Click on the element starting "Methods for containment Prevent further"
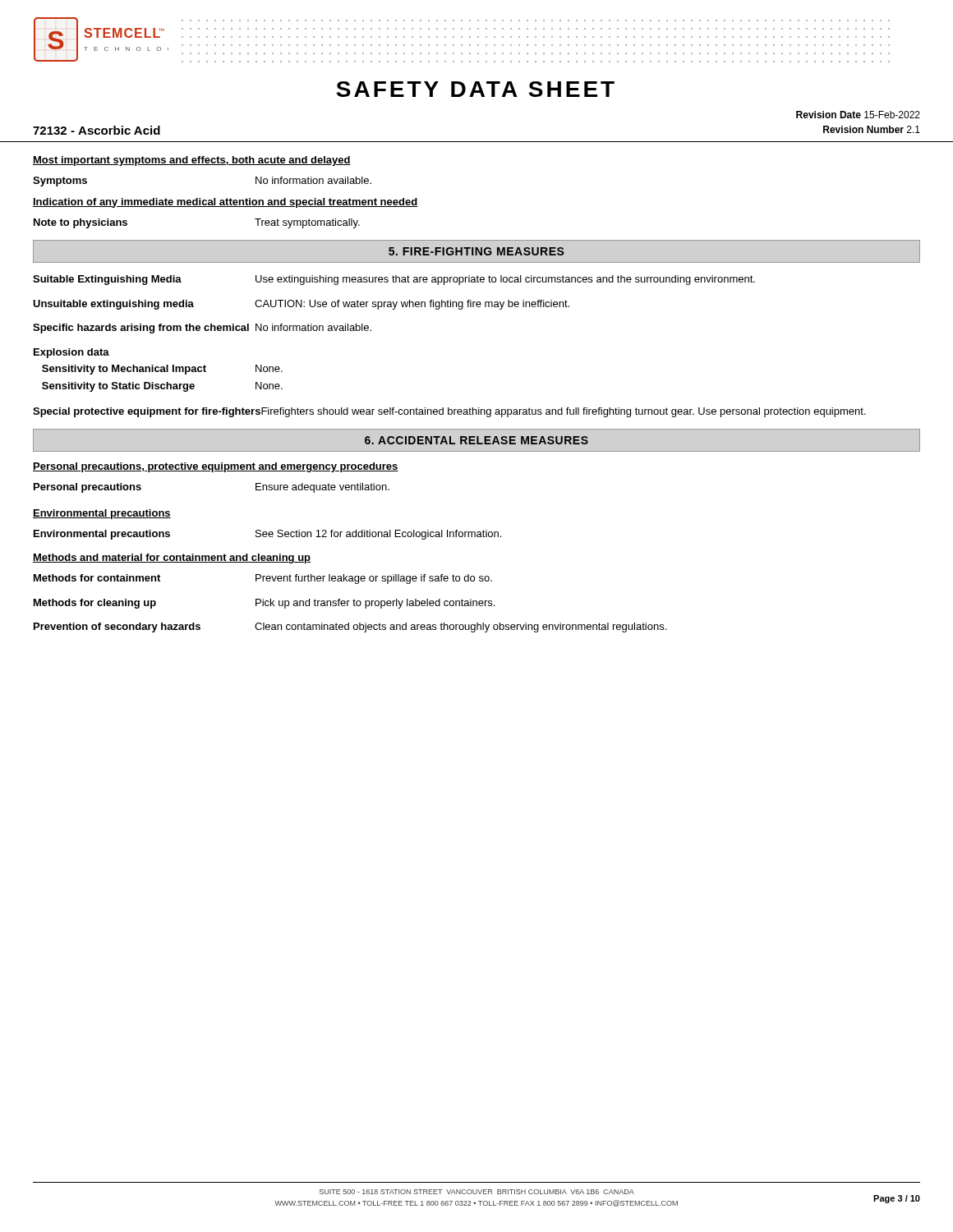The width and height of the screenshot is (953, 1232). tap(263, 578)
